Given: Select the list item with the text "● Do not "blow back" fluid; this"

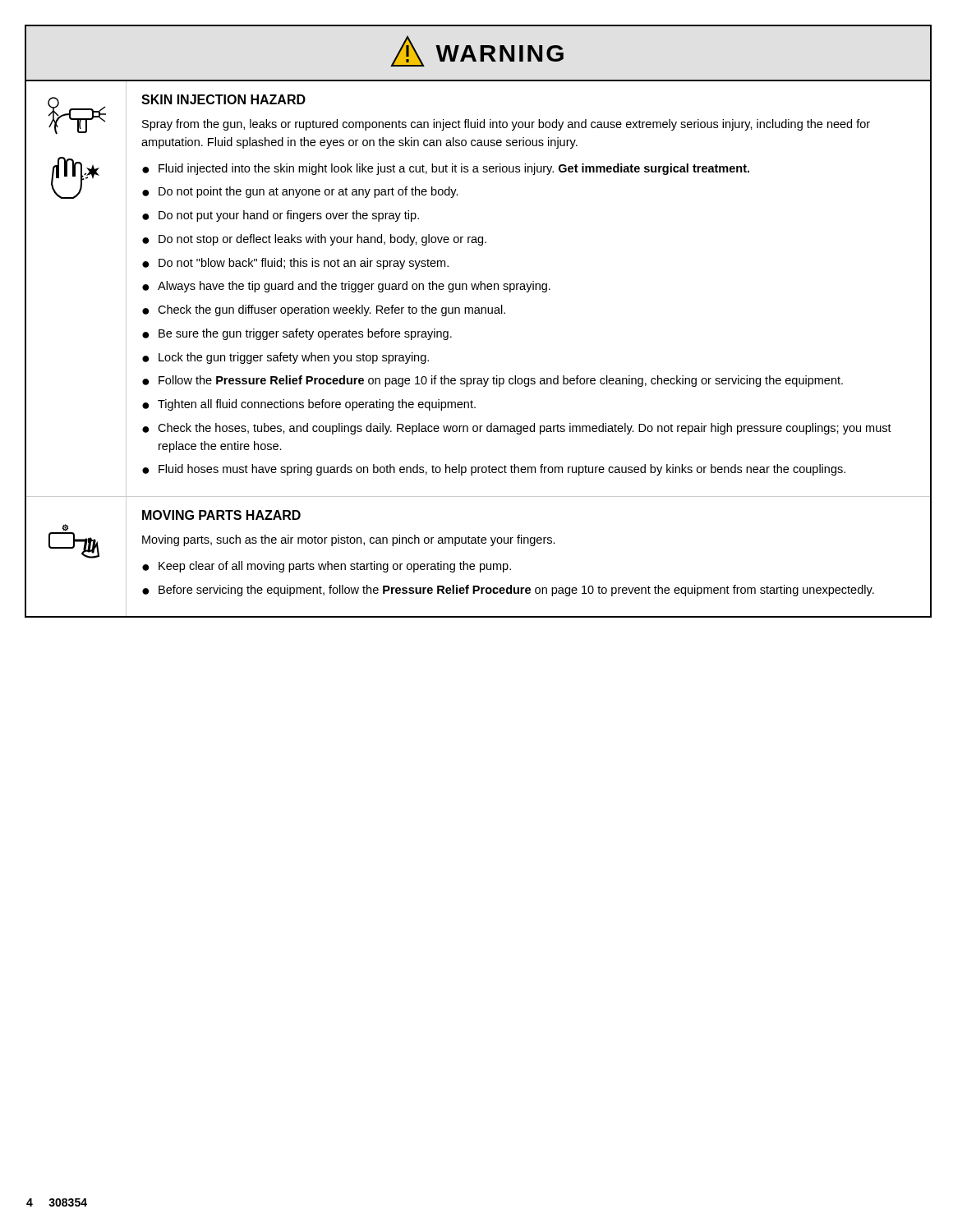Looking at the screenshot, I should pyautogui.click(x=295, y=263).
